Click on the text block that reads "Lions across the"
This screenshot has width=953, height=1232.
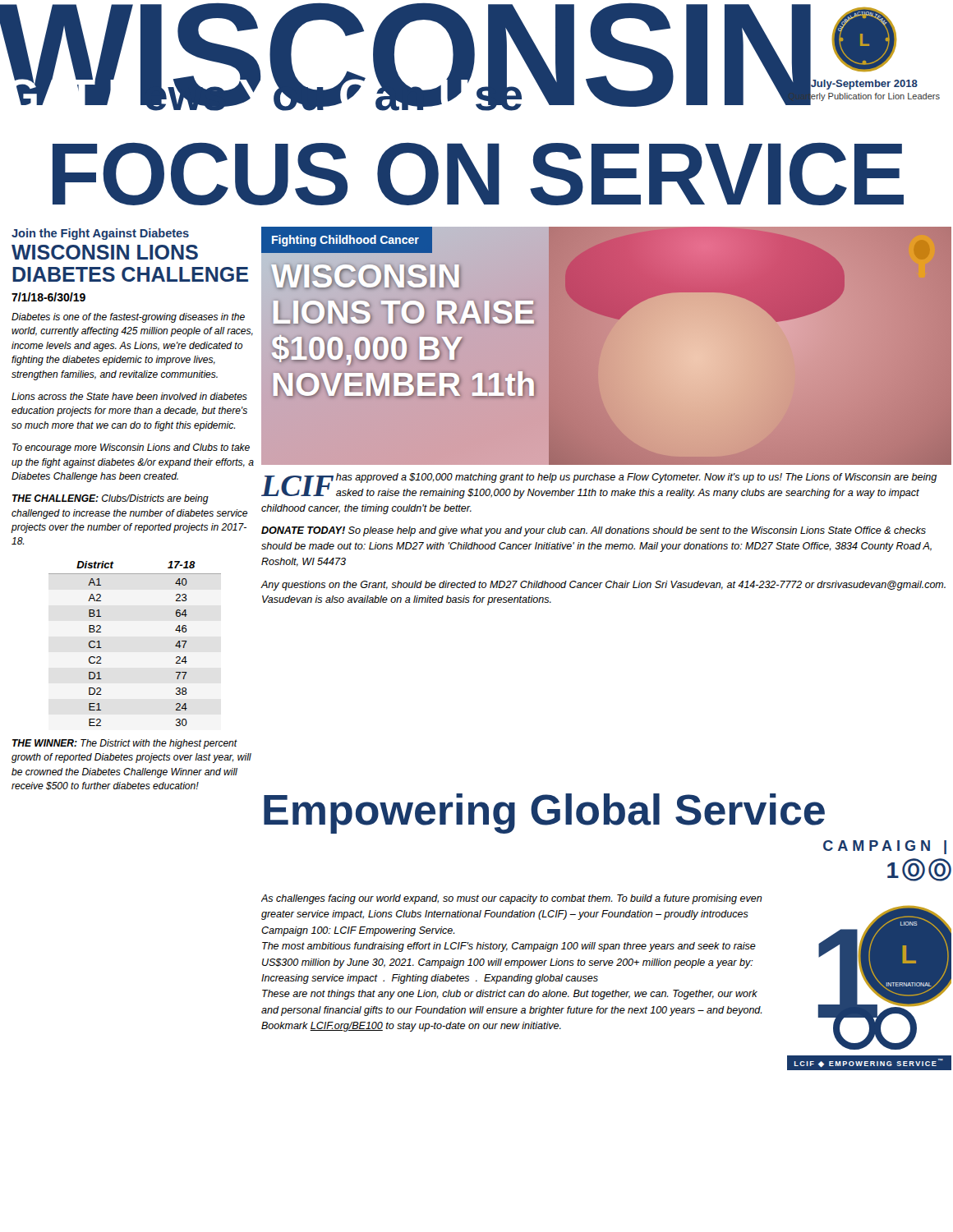point(129,411)
